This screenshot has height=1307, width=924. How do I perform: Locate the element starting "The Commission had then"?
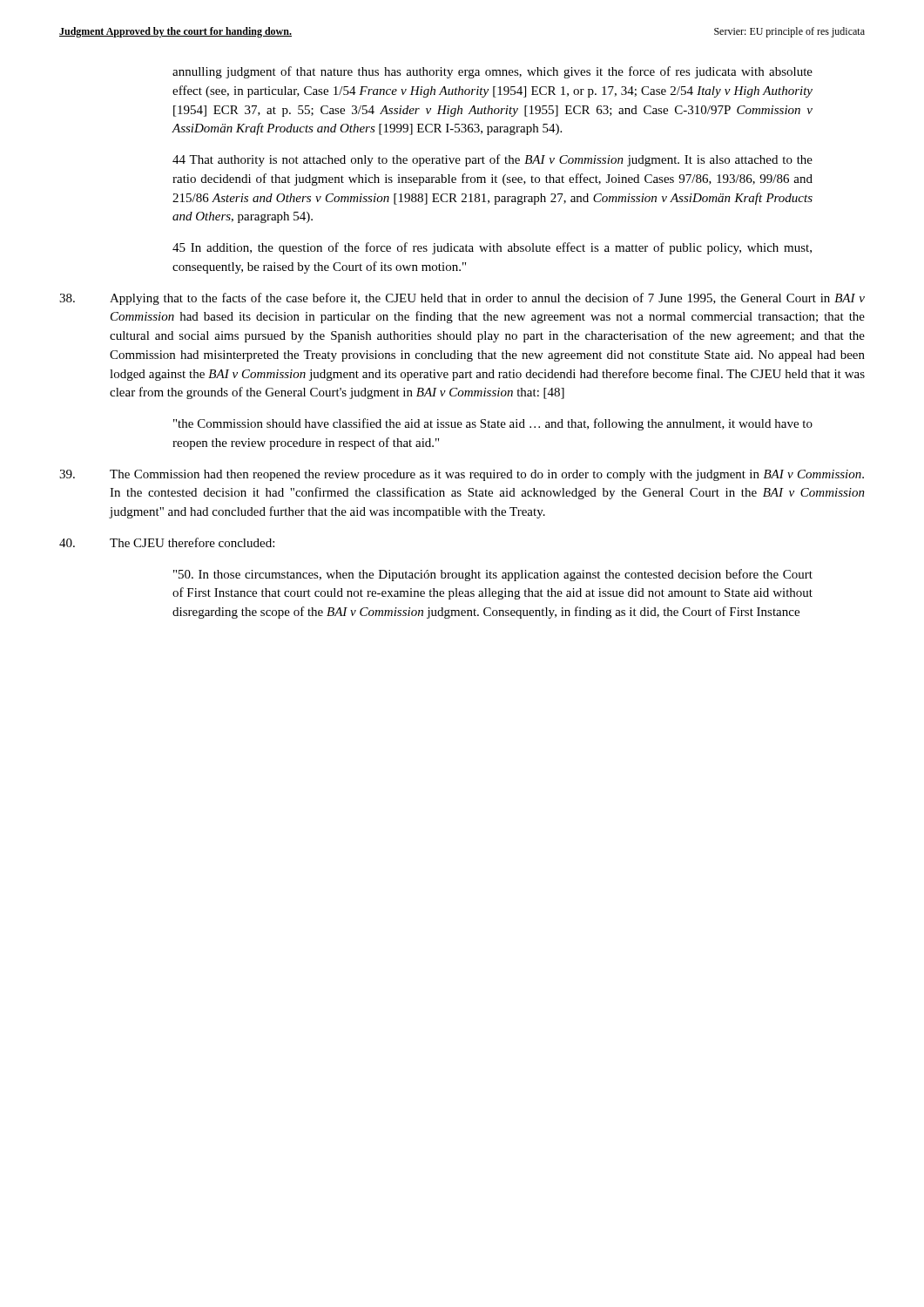point(462,493)
